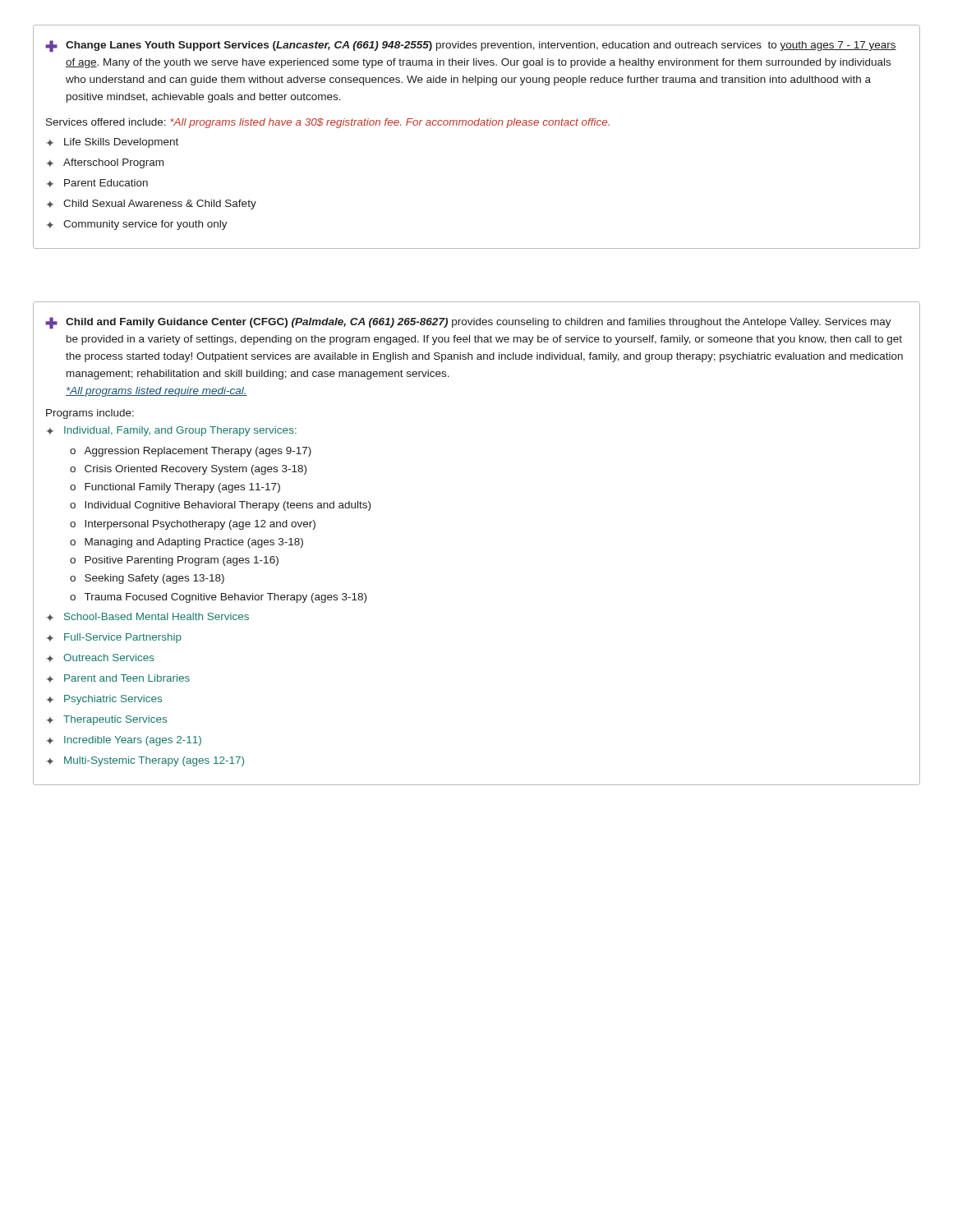Locate the region starting "o Trauma Focused Cognitive Behavior"
Image resolution: width=953 pixels, height=1232 pixels.
[219, 597]
